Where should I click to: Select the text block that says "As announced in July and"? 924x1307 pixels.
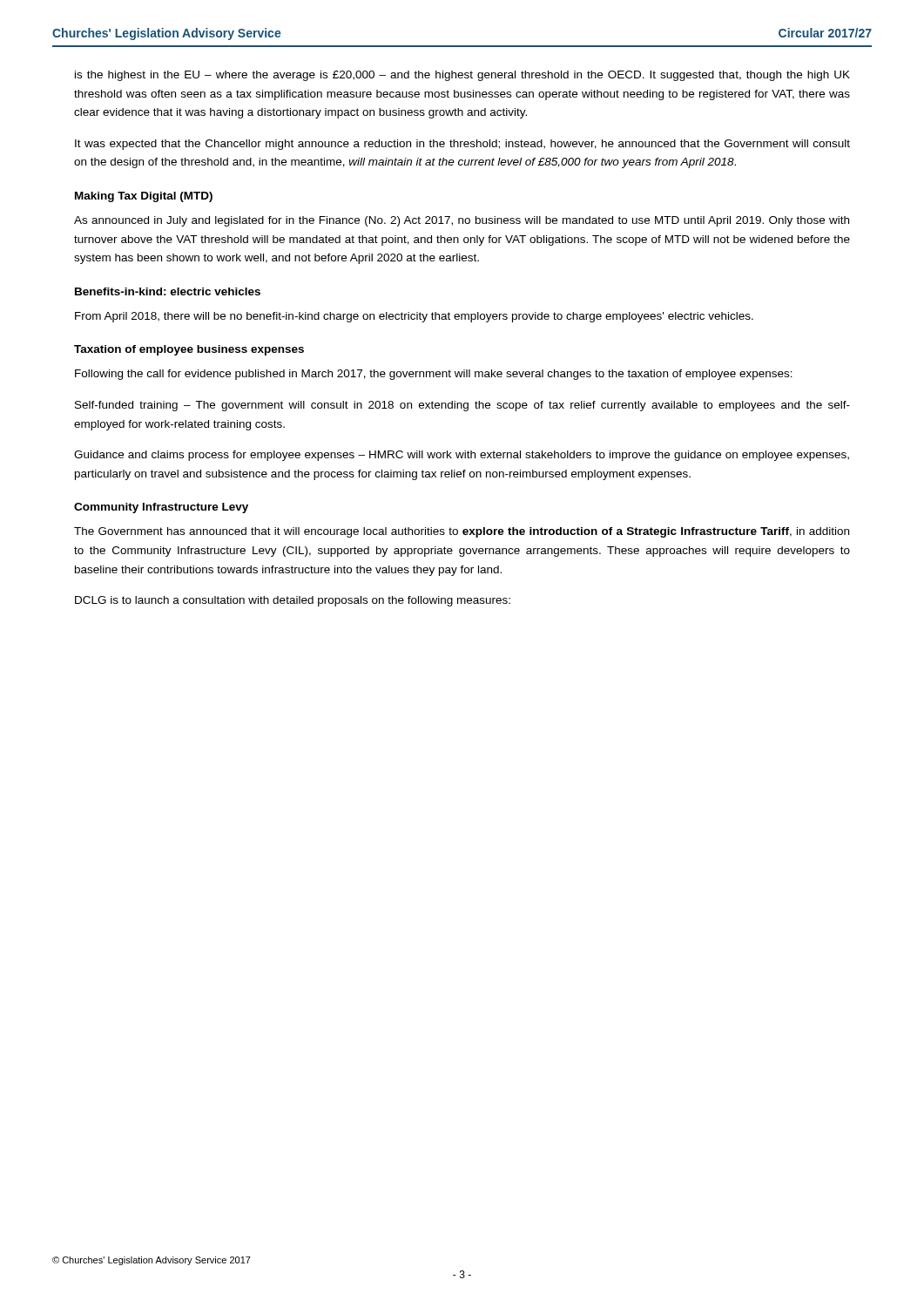pyautogui.click(x=462, y=239)
